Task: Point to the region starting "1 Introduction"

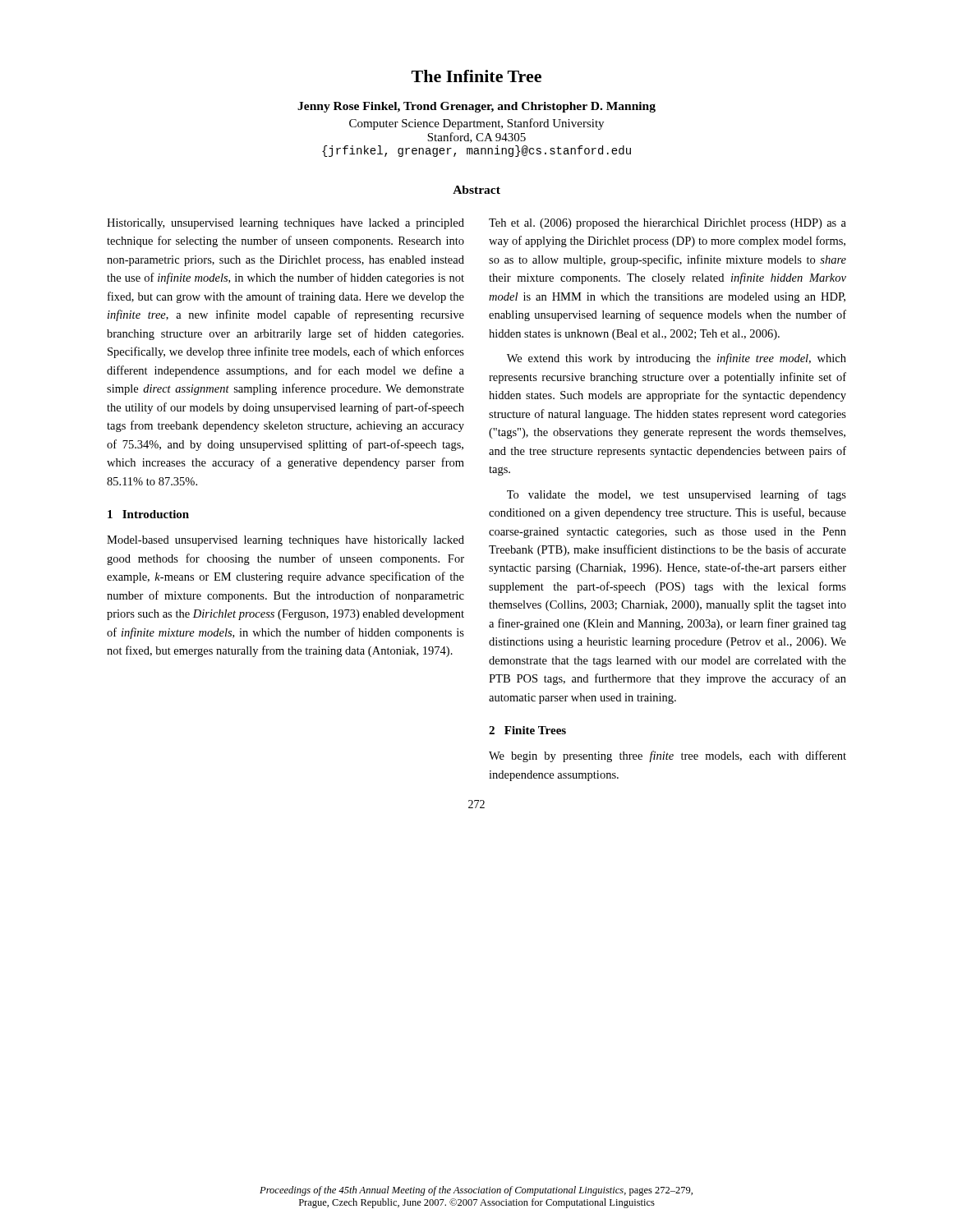Action: [148, 514]
